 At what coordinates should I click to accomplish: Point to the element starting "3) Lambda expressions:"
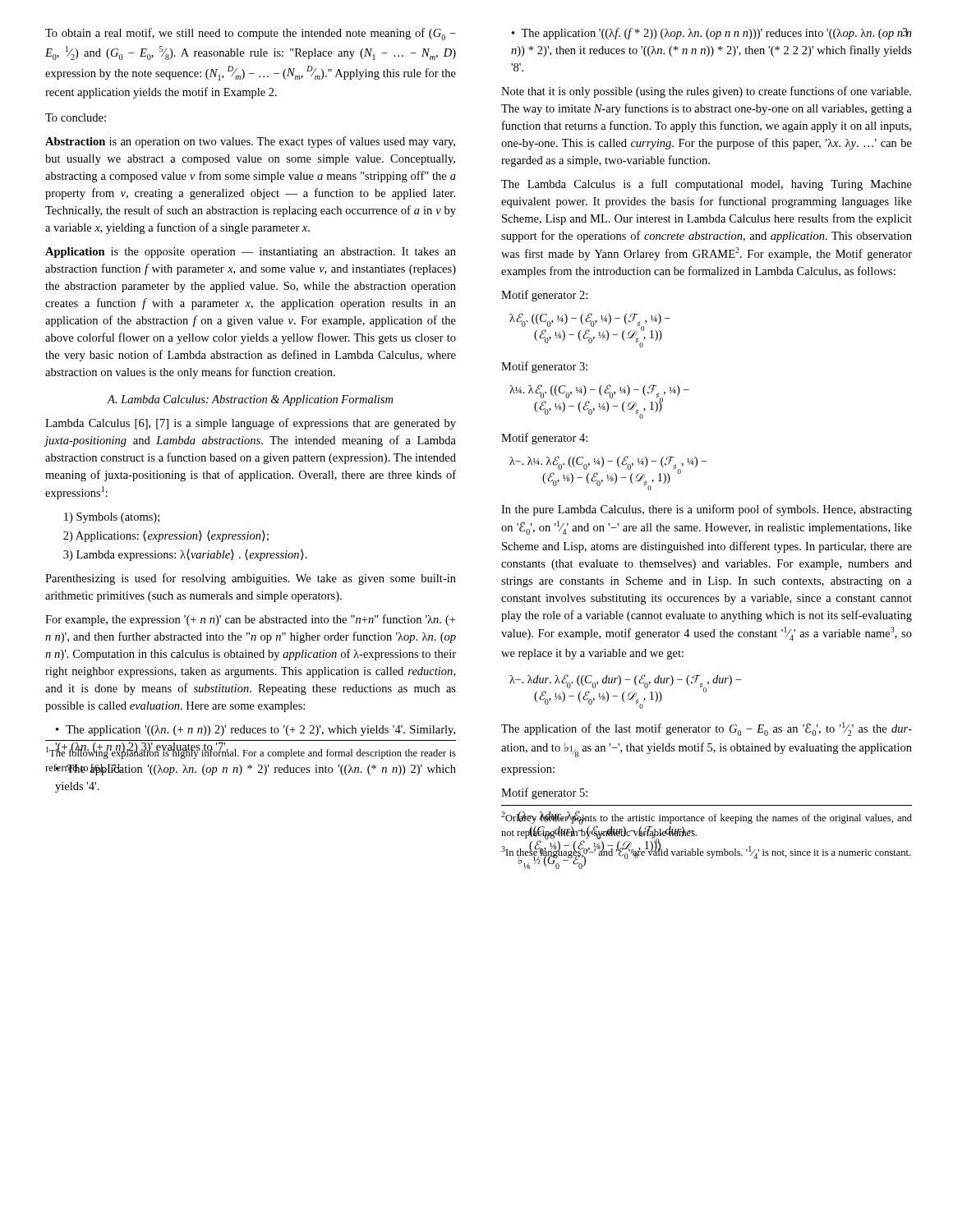tap(251, 555)
